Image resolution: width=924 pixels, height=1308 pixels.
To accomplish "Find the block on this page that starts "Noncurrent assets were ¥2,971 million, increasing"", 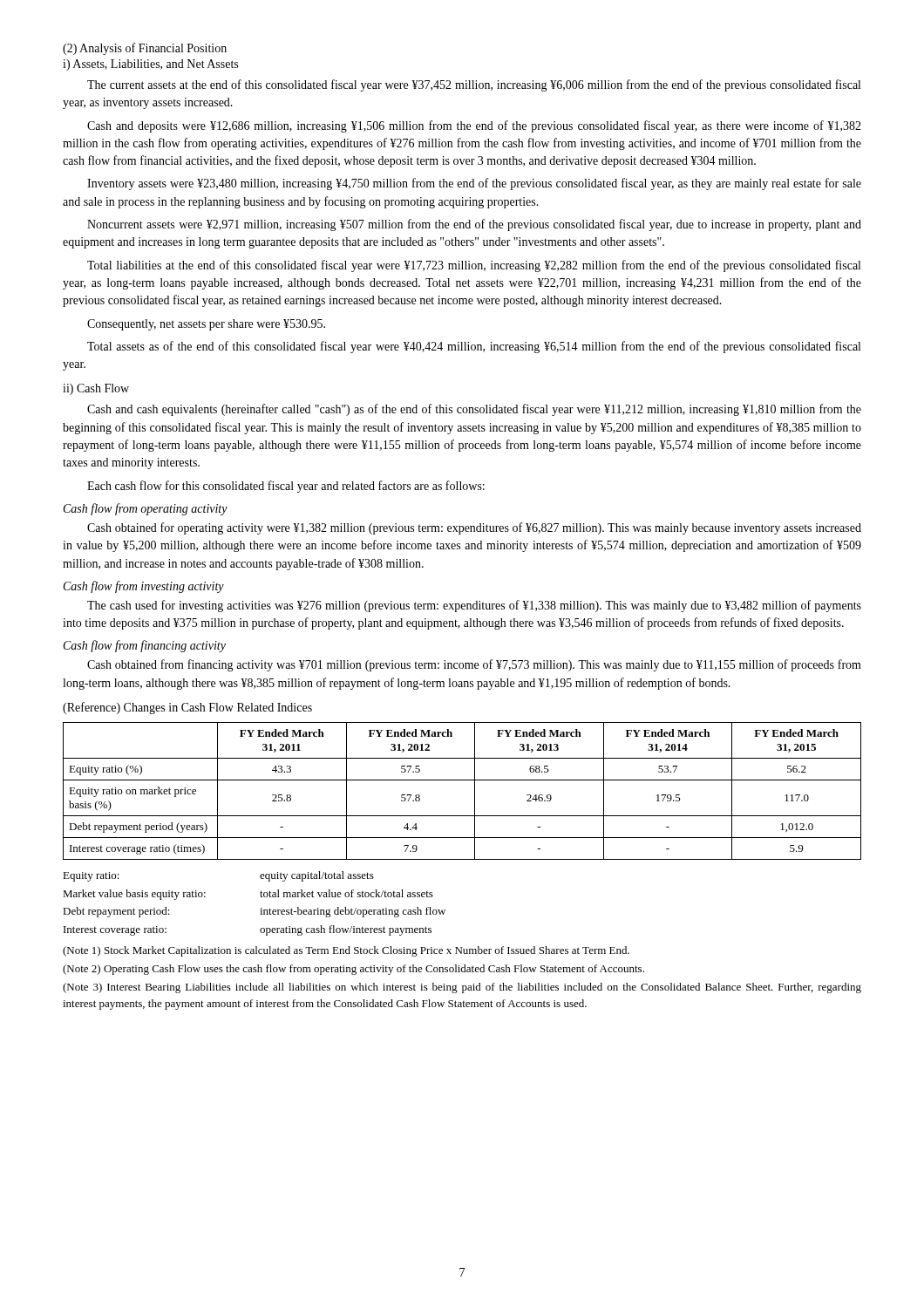I will tap(462, 234).
